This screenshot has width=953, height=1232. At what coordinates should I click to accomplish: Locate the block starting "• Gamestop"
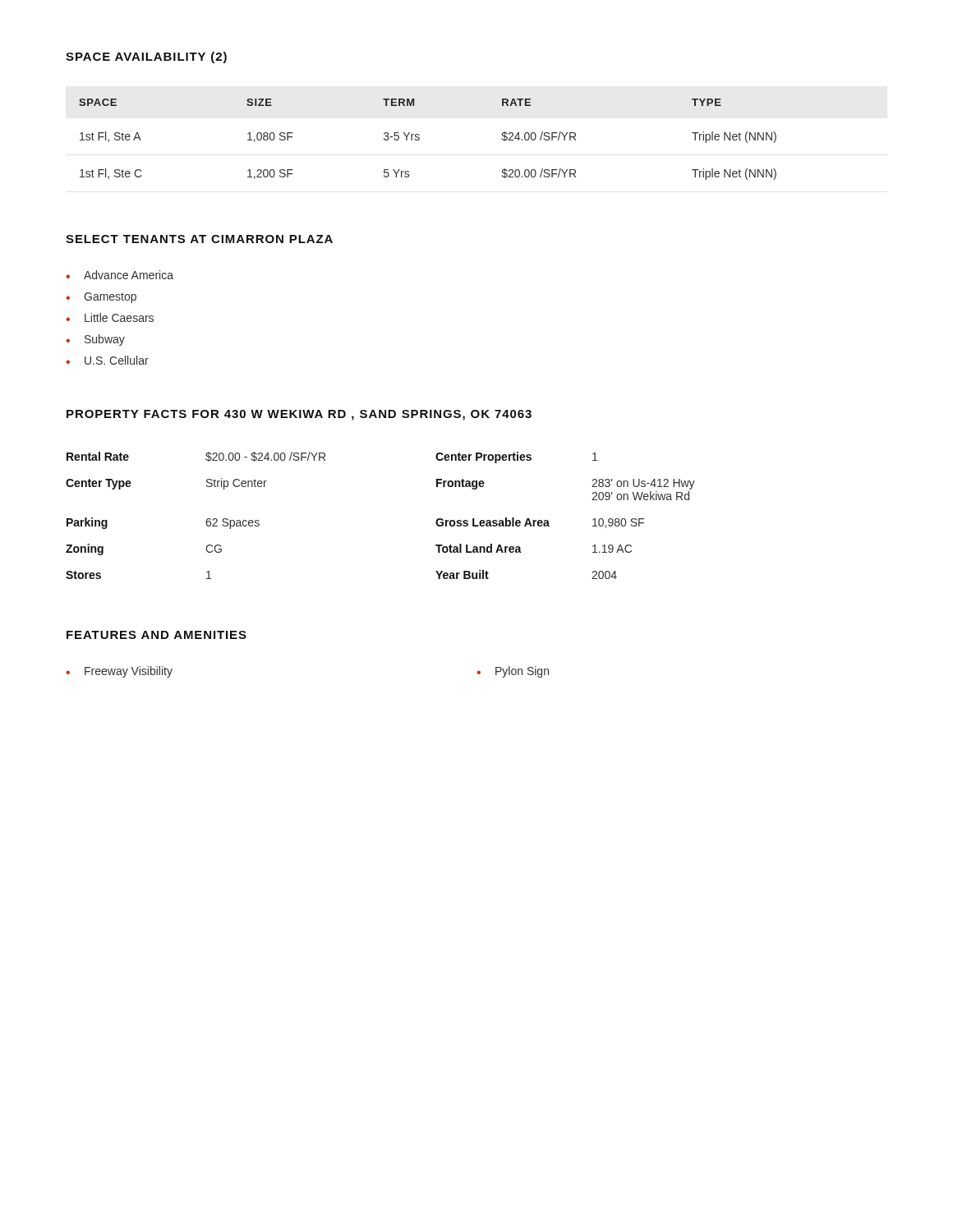pyautogui.click(x=101, y=296)
